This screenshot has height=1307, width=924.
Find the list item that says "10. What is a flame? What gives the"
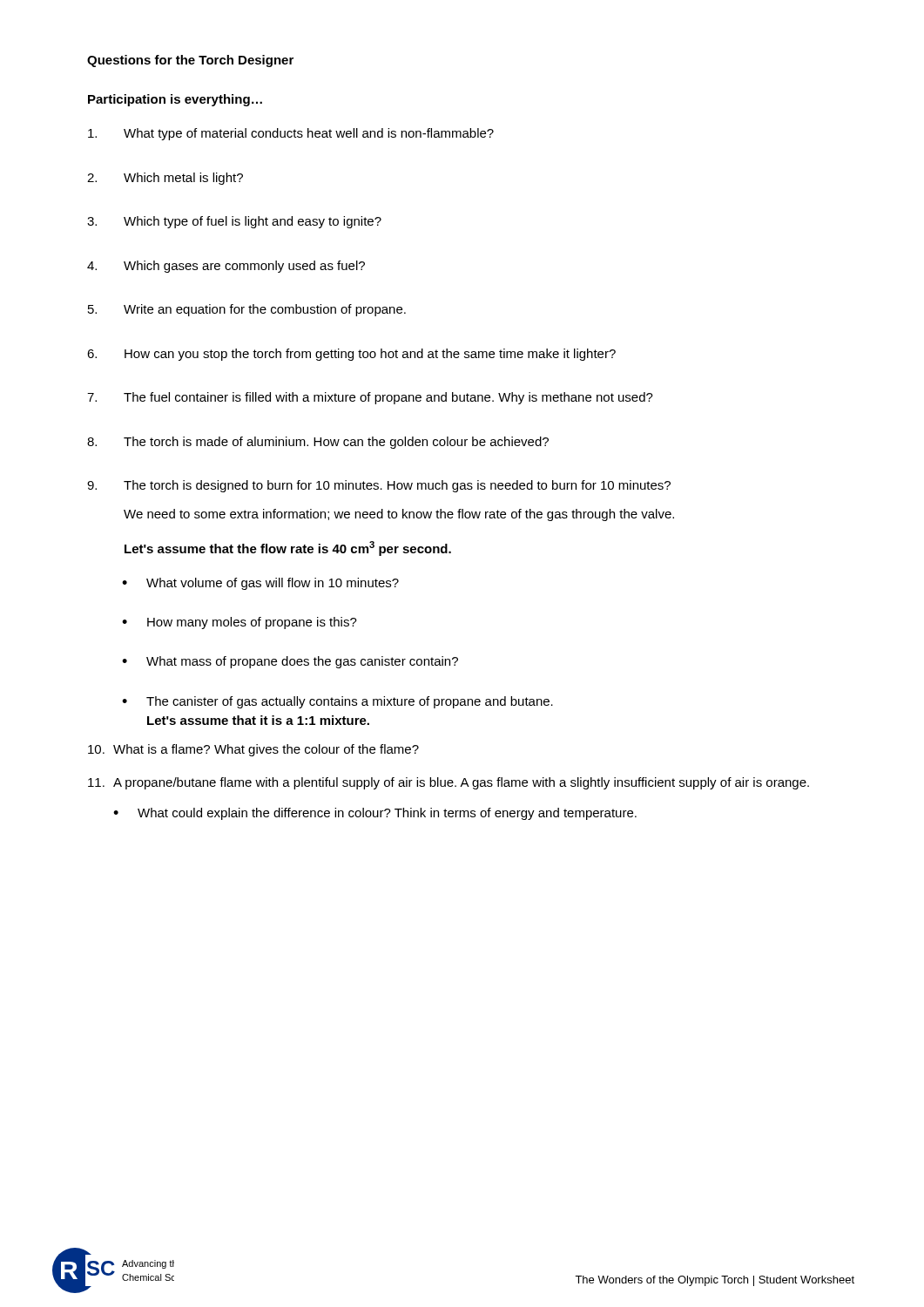click(253, 750)
